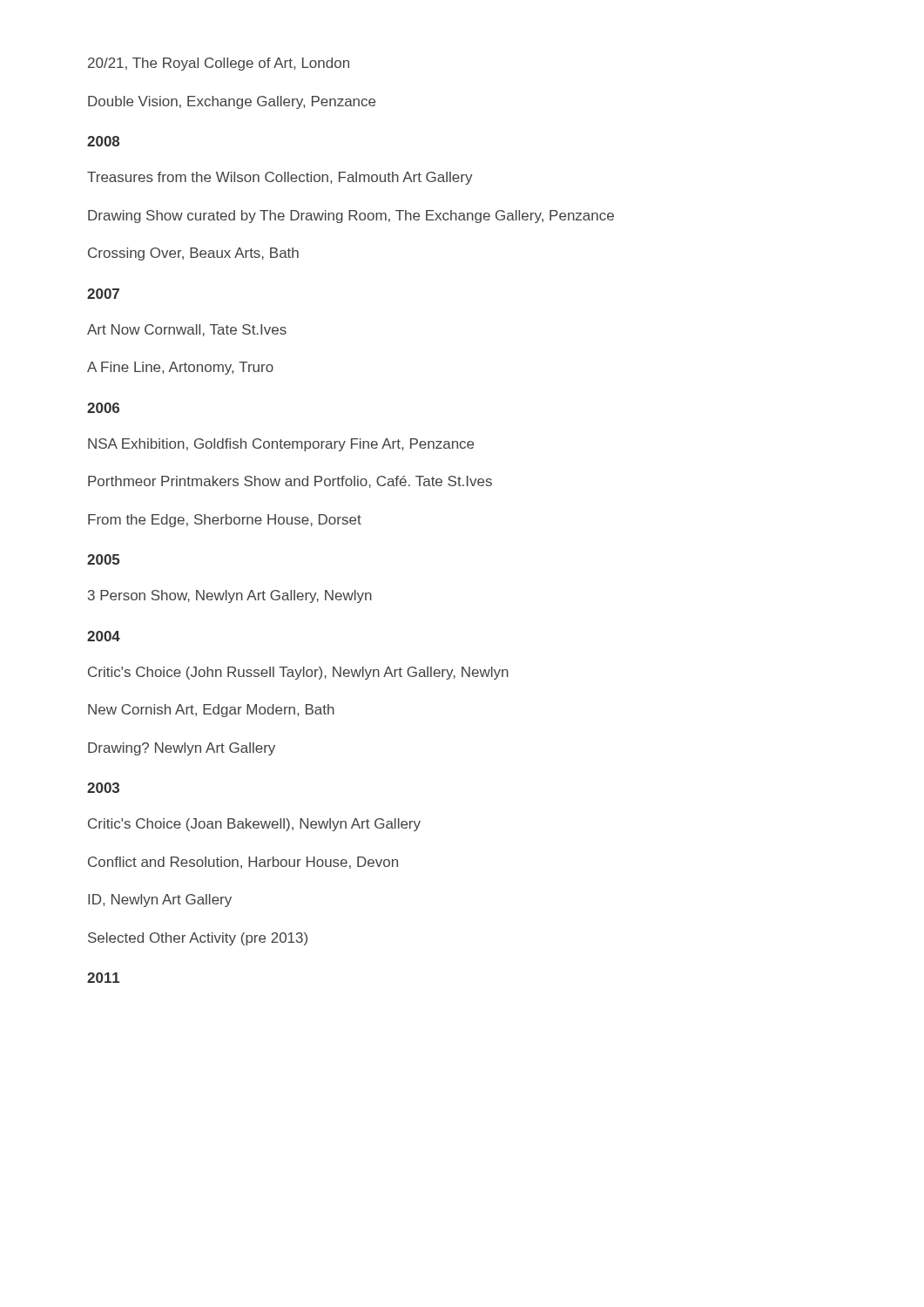Find the list item that reads "From the Edge, Sherborne House,"

pyautogui.click(x=224, y=519)
